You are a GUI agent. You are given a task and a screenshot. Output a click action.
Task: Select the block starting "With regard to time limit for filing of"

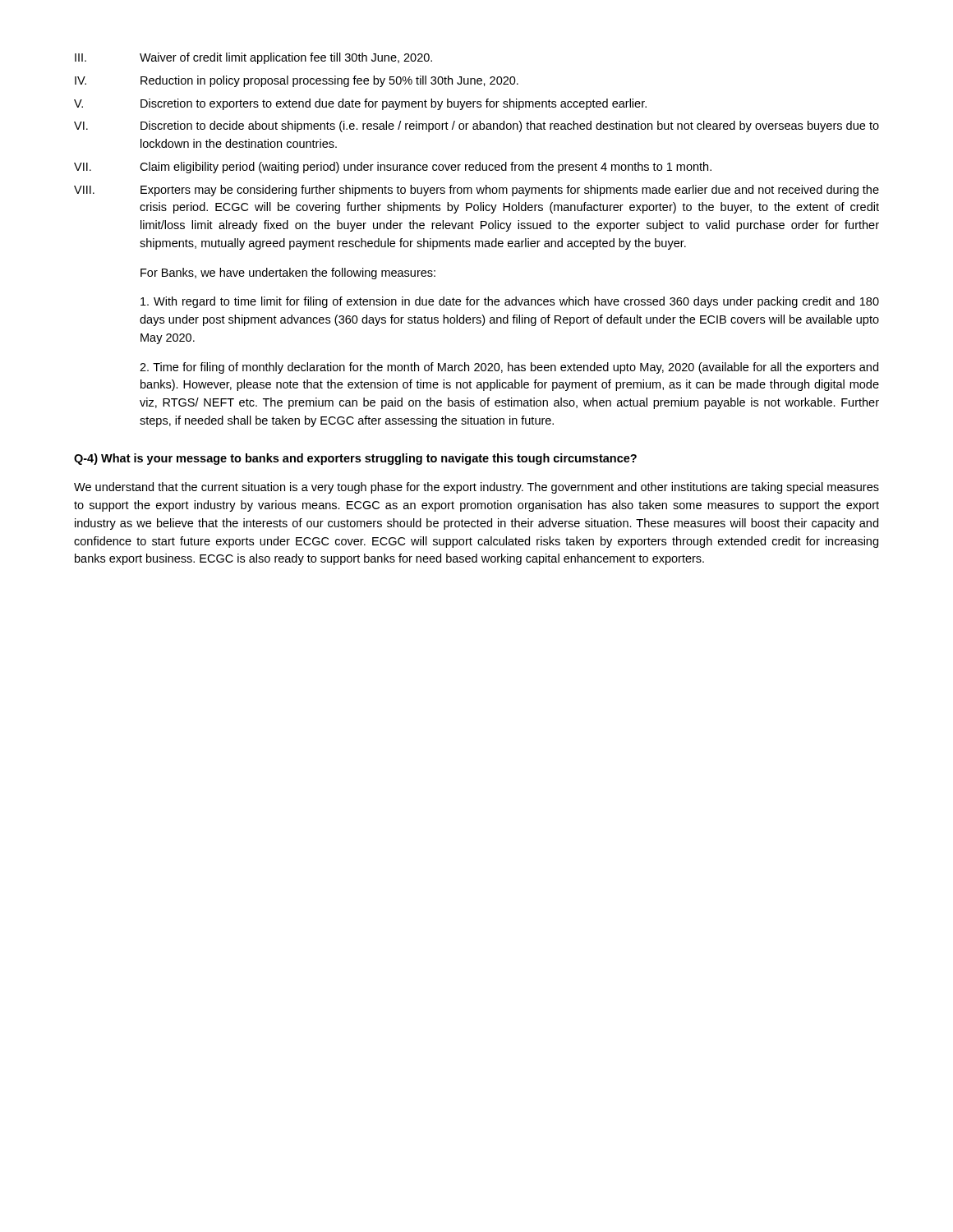tap(509, 320)
